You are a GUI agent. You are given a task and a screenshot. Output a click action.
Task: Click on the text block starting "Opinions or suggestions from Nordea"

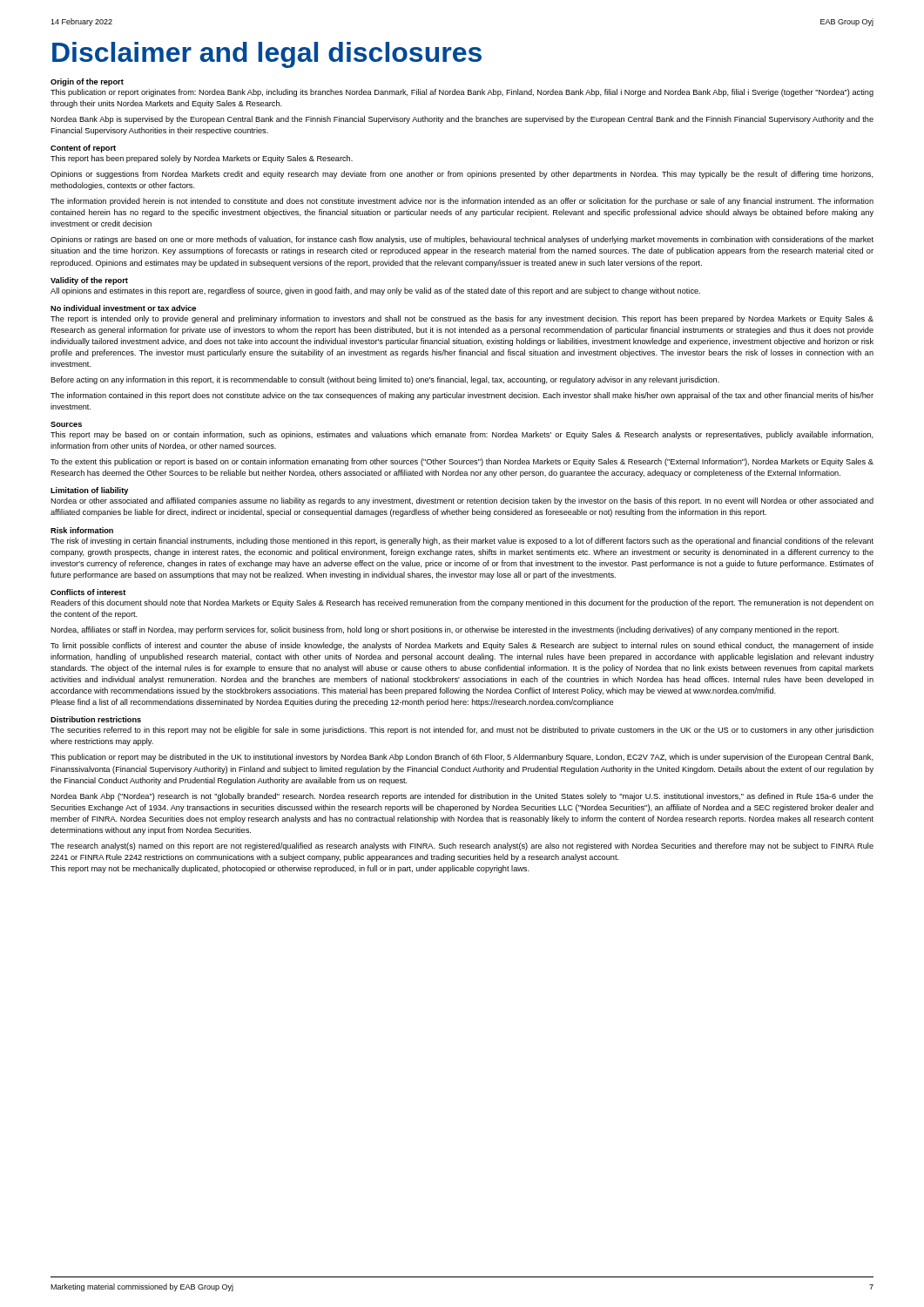[x=462, y=180]
